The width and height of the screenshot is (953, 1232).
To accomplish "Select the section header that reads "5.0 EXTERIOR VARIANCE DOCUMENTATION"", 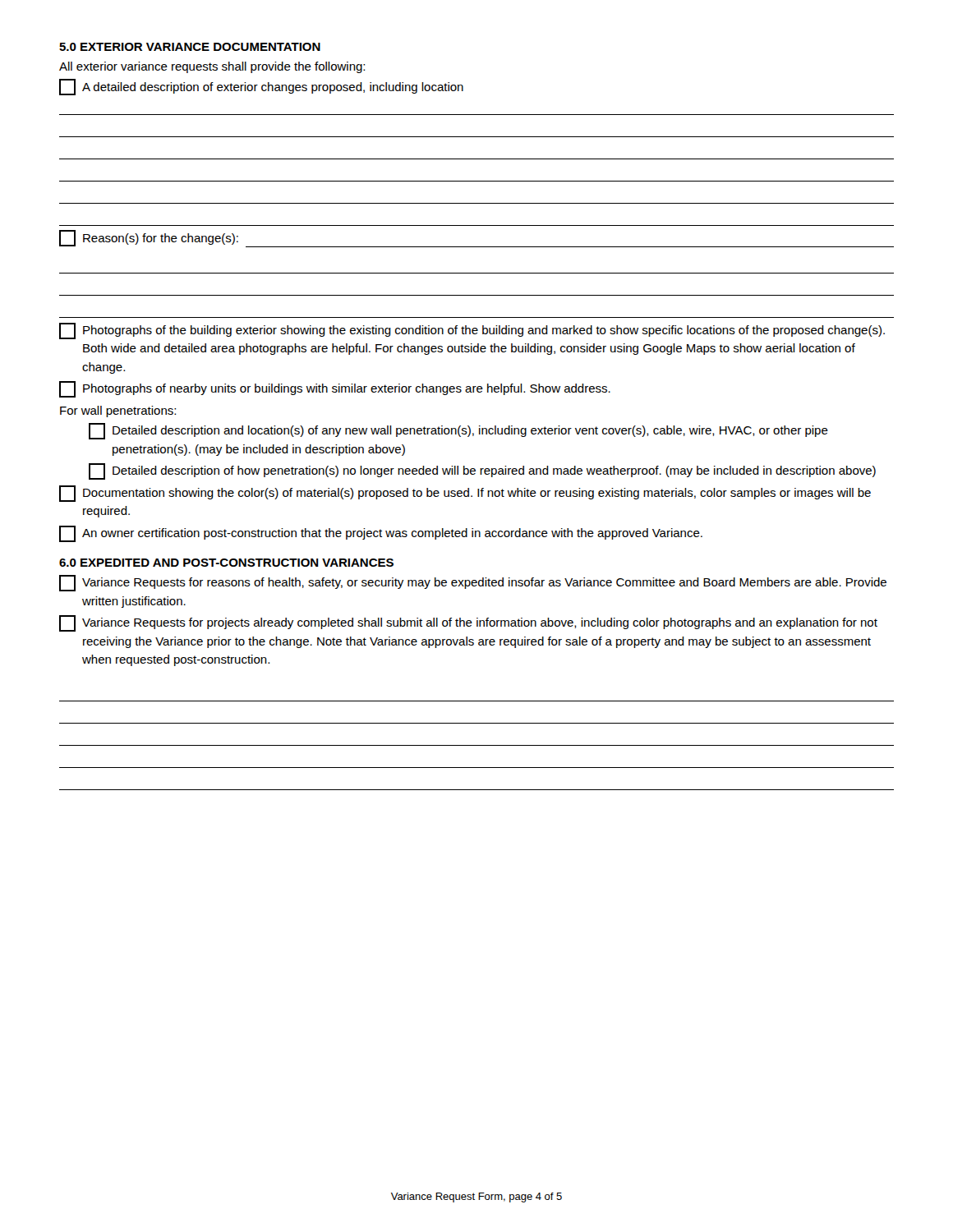I will coord(190,46).
